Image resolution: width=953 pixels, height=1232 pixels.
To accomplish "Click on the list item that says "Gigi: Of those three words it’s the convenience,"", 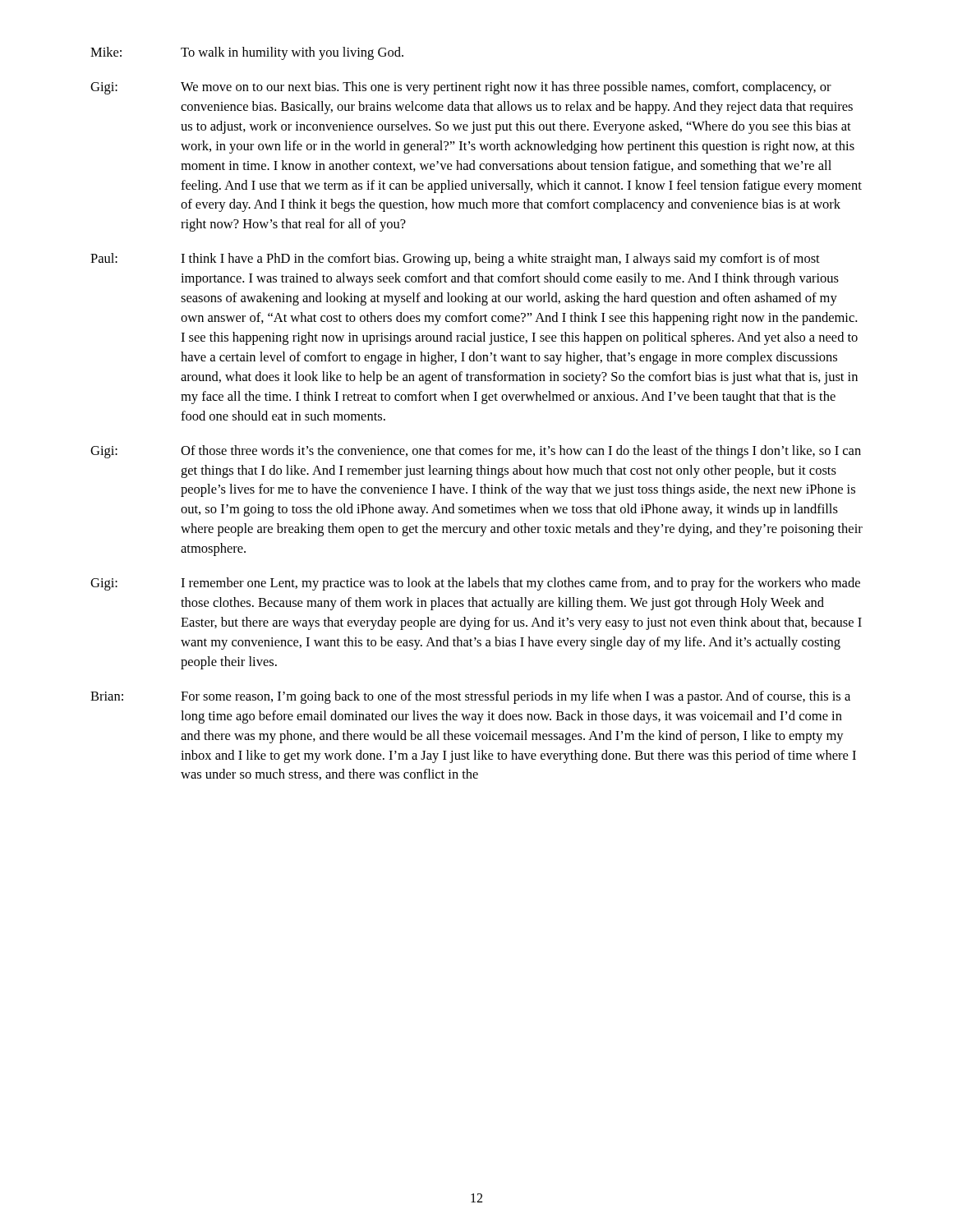I will (476, 500).
